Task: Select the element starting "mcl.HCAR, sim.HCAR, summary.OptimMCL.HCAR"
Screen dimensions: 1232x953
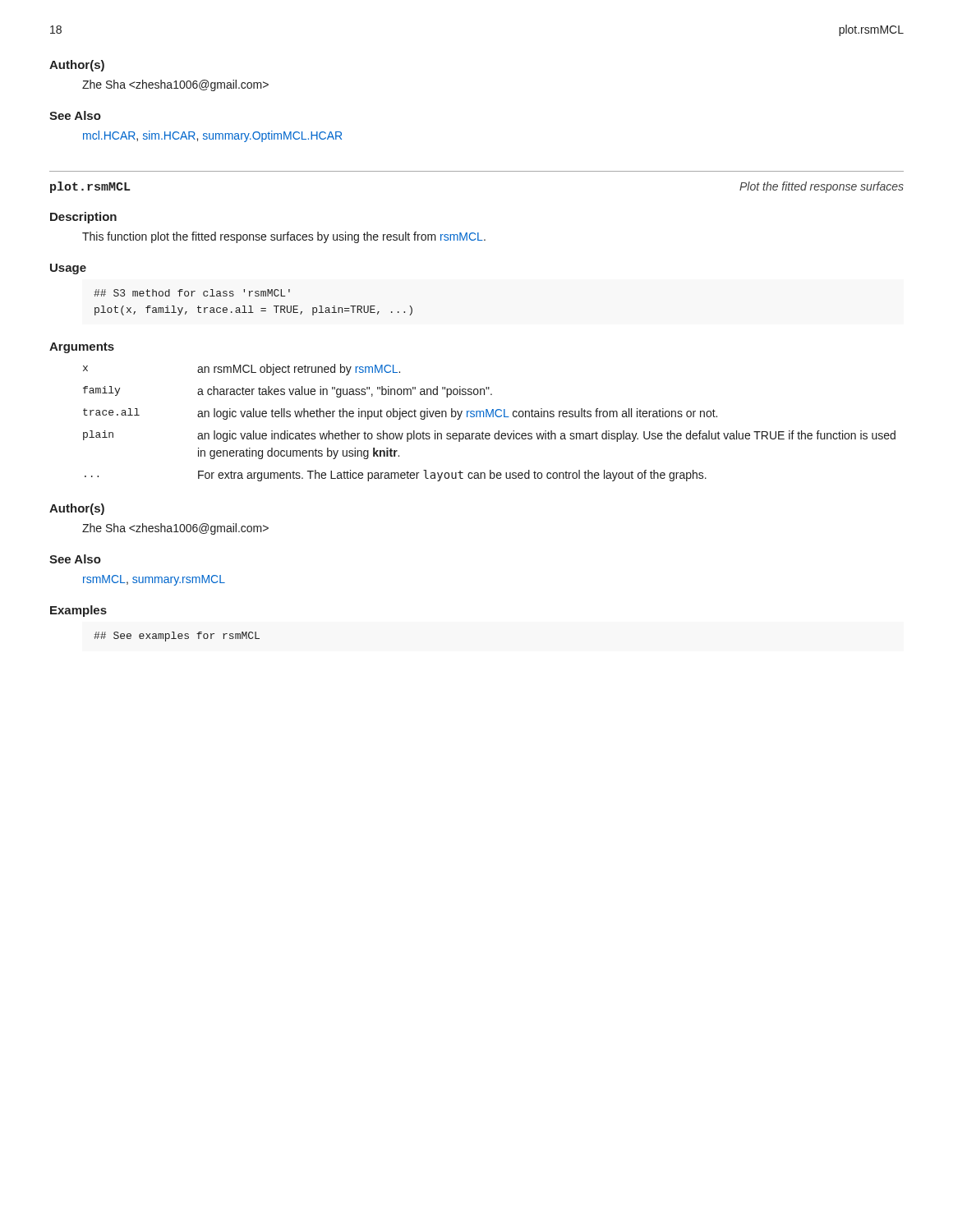Action: coord(212,136)
